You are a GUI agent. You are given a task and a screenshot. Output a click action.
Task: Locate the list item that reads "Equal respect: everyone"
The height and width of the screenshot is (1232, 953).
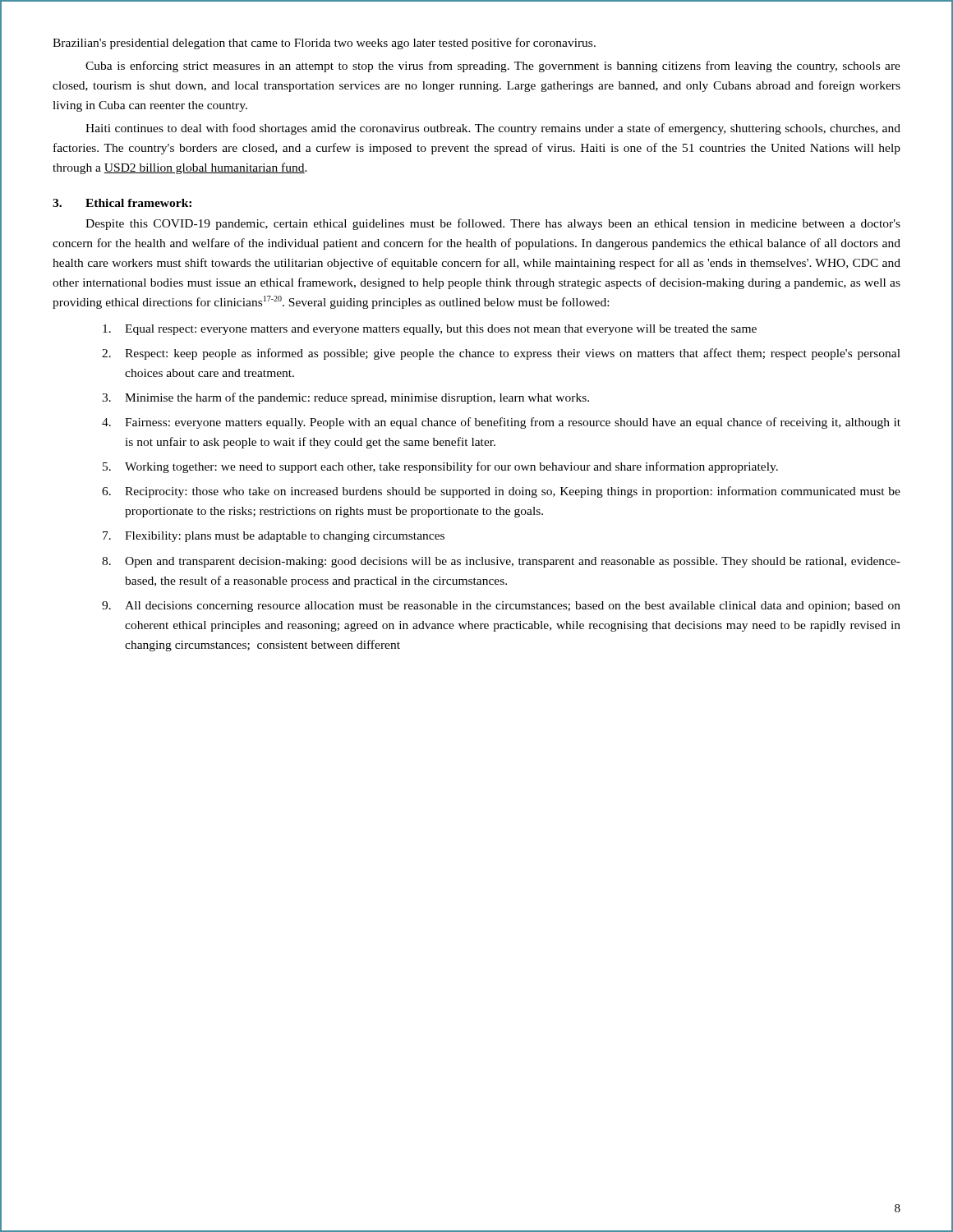point(501,329)
